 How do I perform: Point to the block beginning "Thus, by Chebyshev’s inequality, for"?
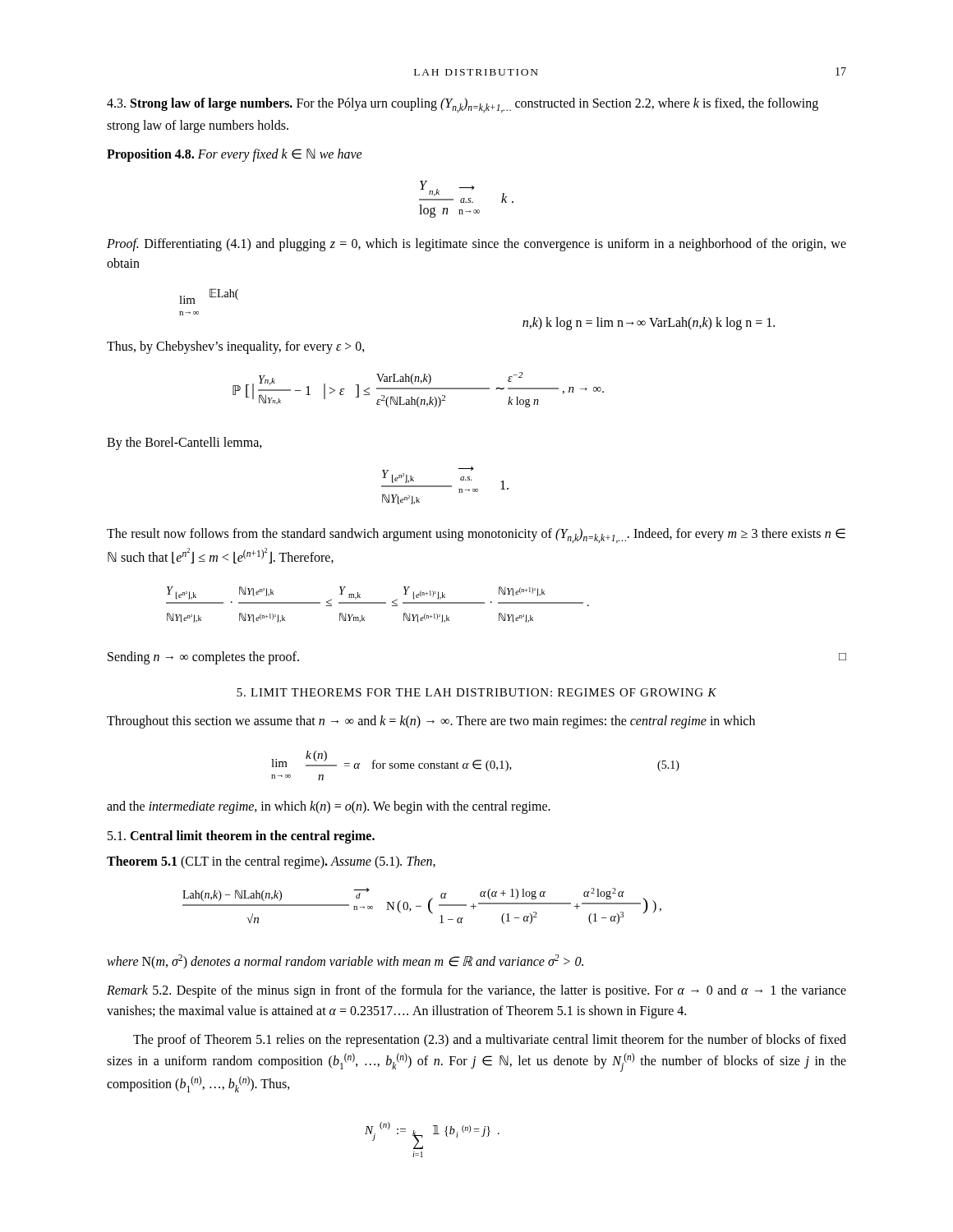coord(236,346)
